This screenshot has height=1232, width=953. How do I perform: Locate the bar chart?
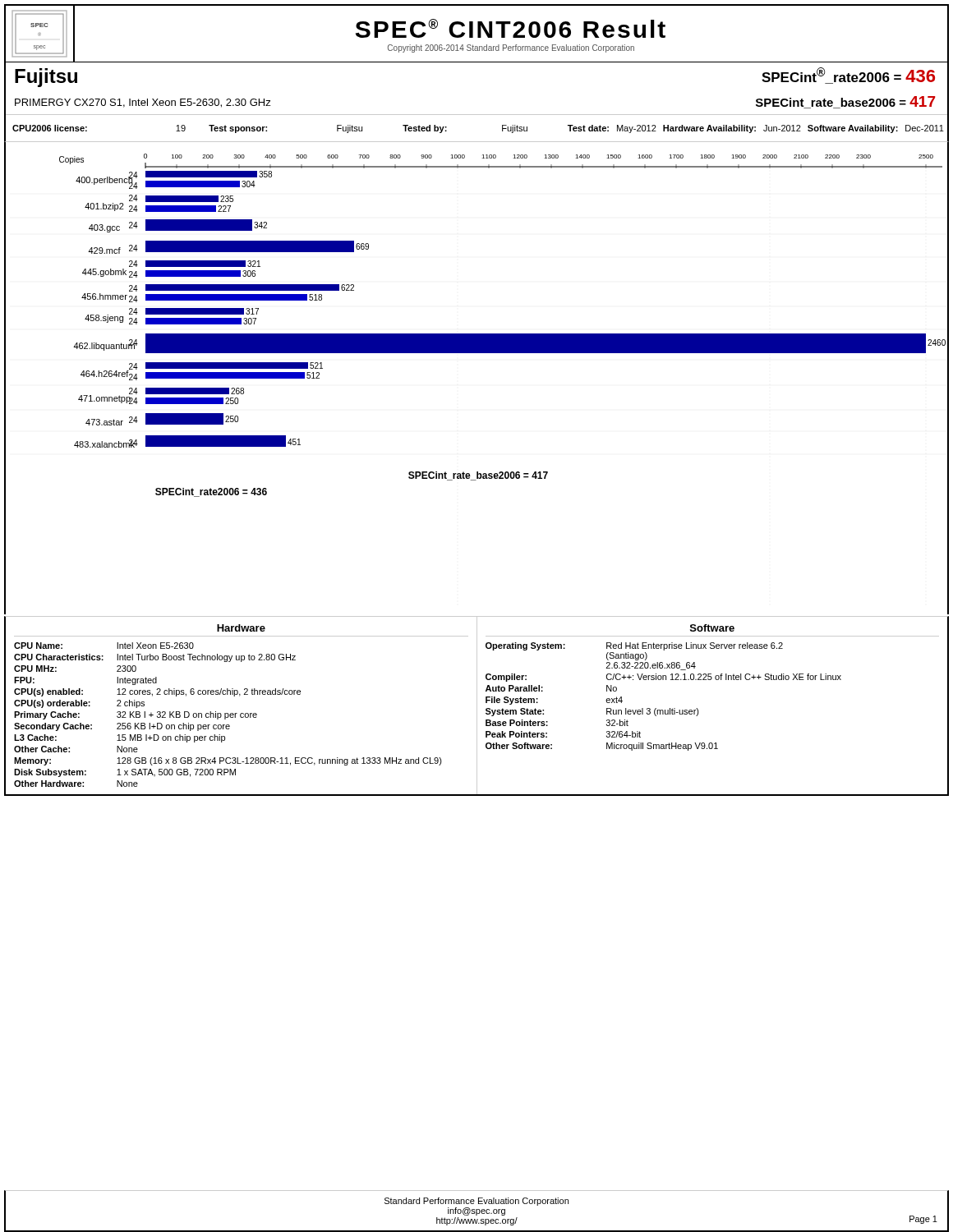[x=476, y=378]
